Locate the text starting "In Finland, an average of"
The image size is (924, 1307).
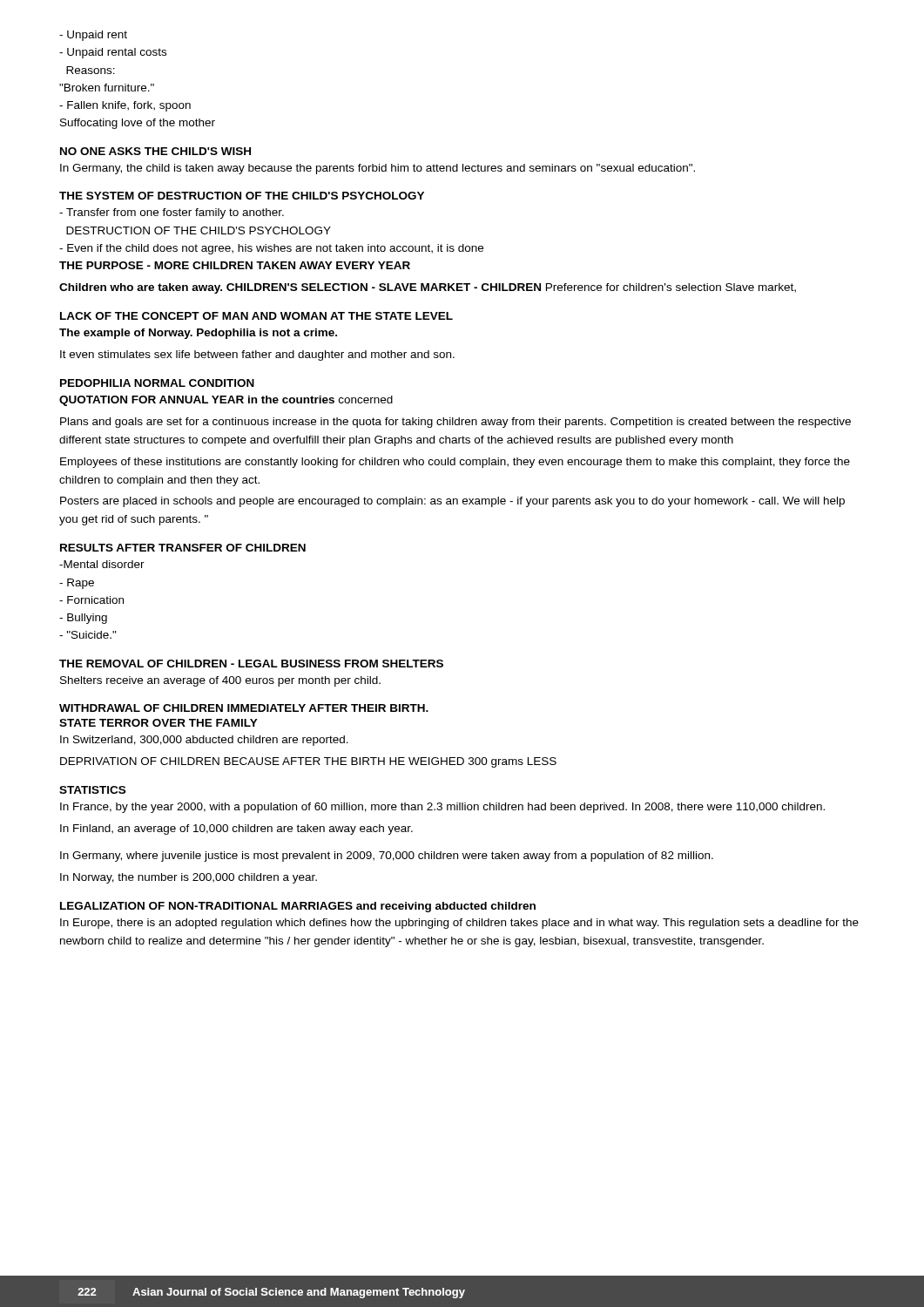click(236, 828)
